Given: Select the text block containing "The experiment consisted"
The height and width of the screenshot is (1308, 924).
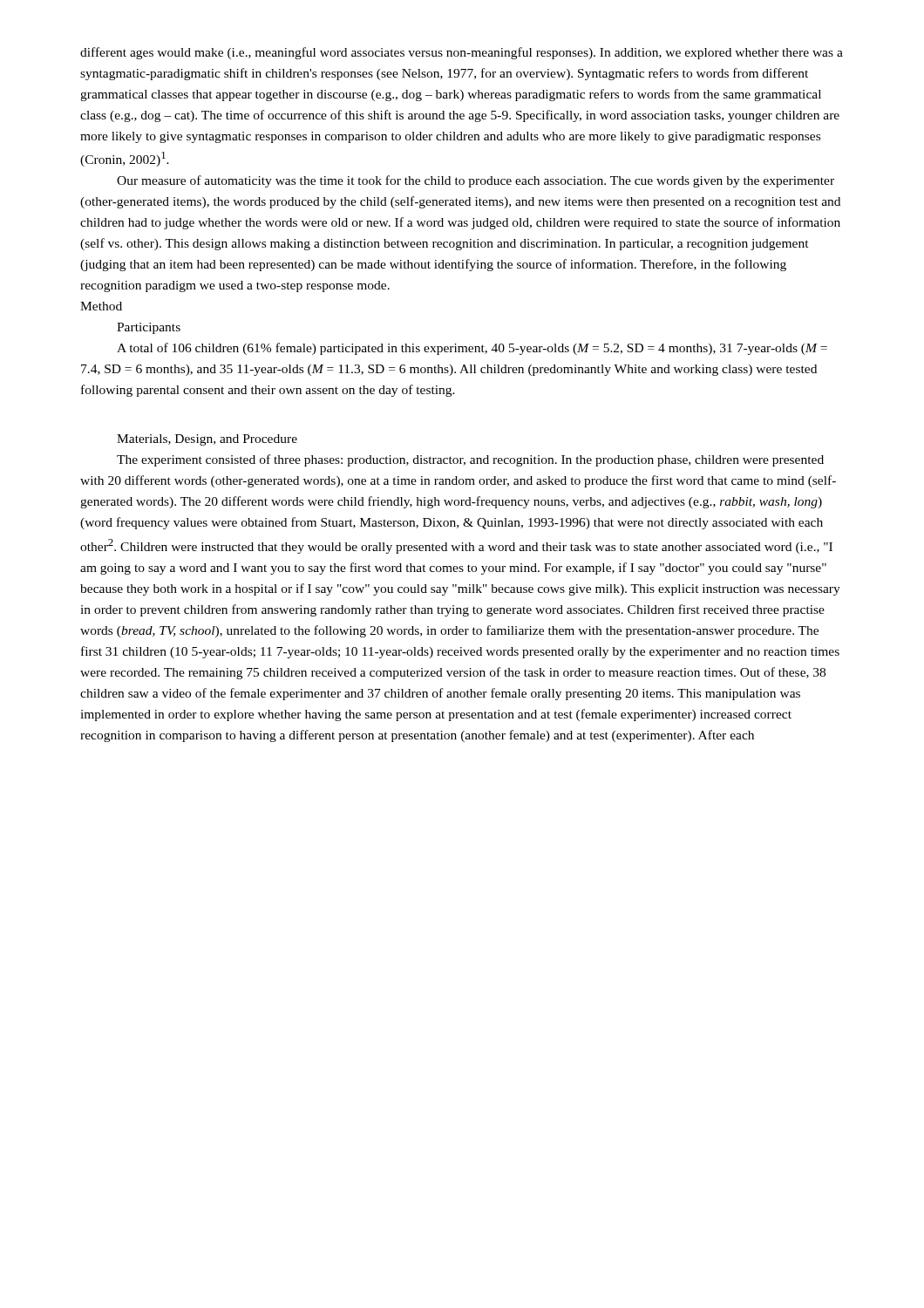Looking at the screenshot, I should coord(462,597).
